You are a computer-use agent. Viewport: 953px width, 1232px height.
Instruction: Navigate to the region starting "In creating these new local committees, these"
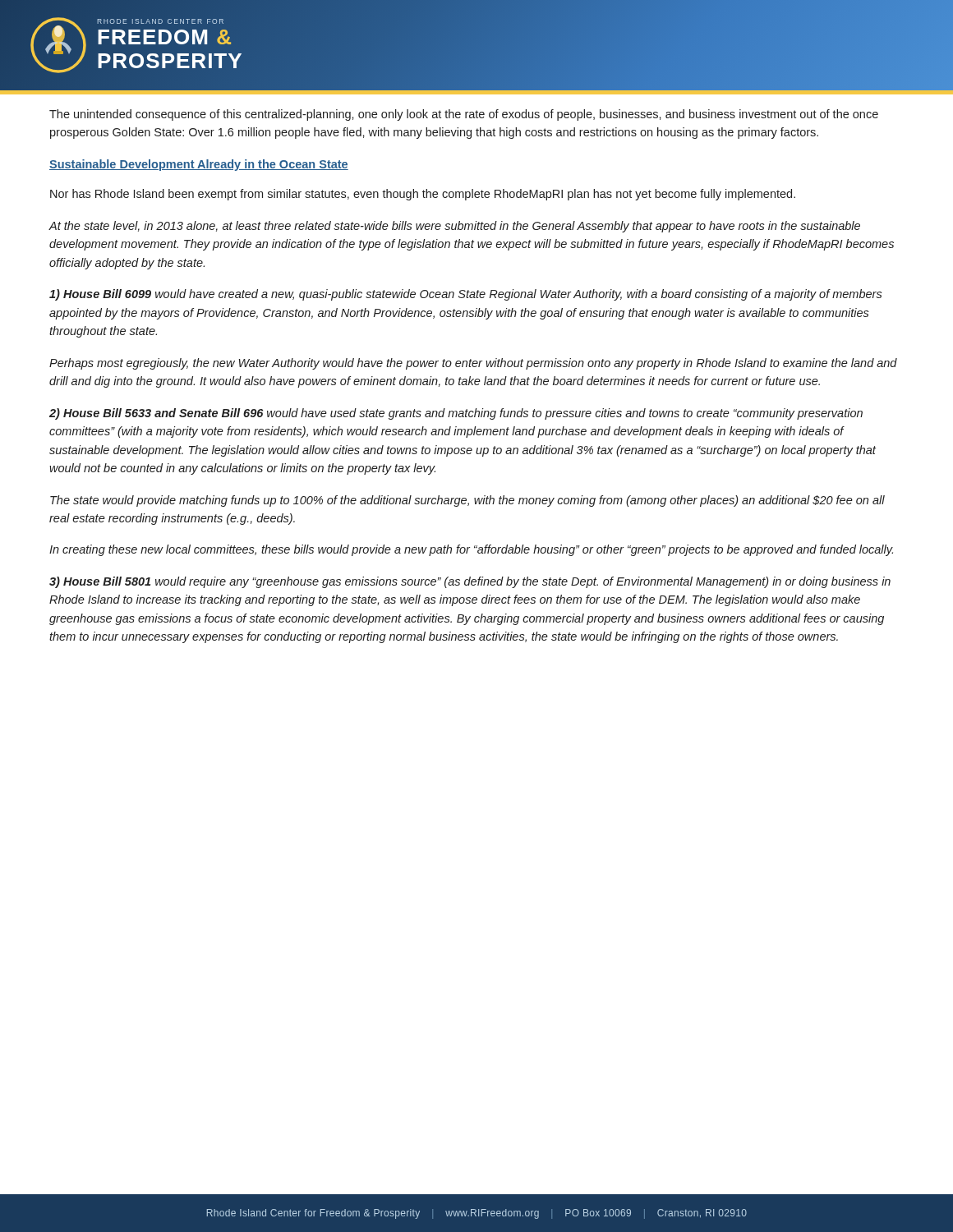pos(472,550)
